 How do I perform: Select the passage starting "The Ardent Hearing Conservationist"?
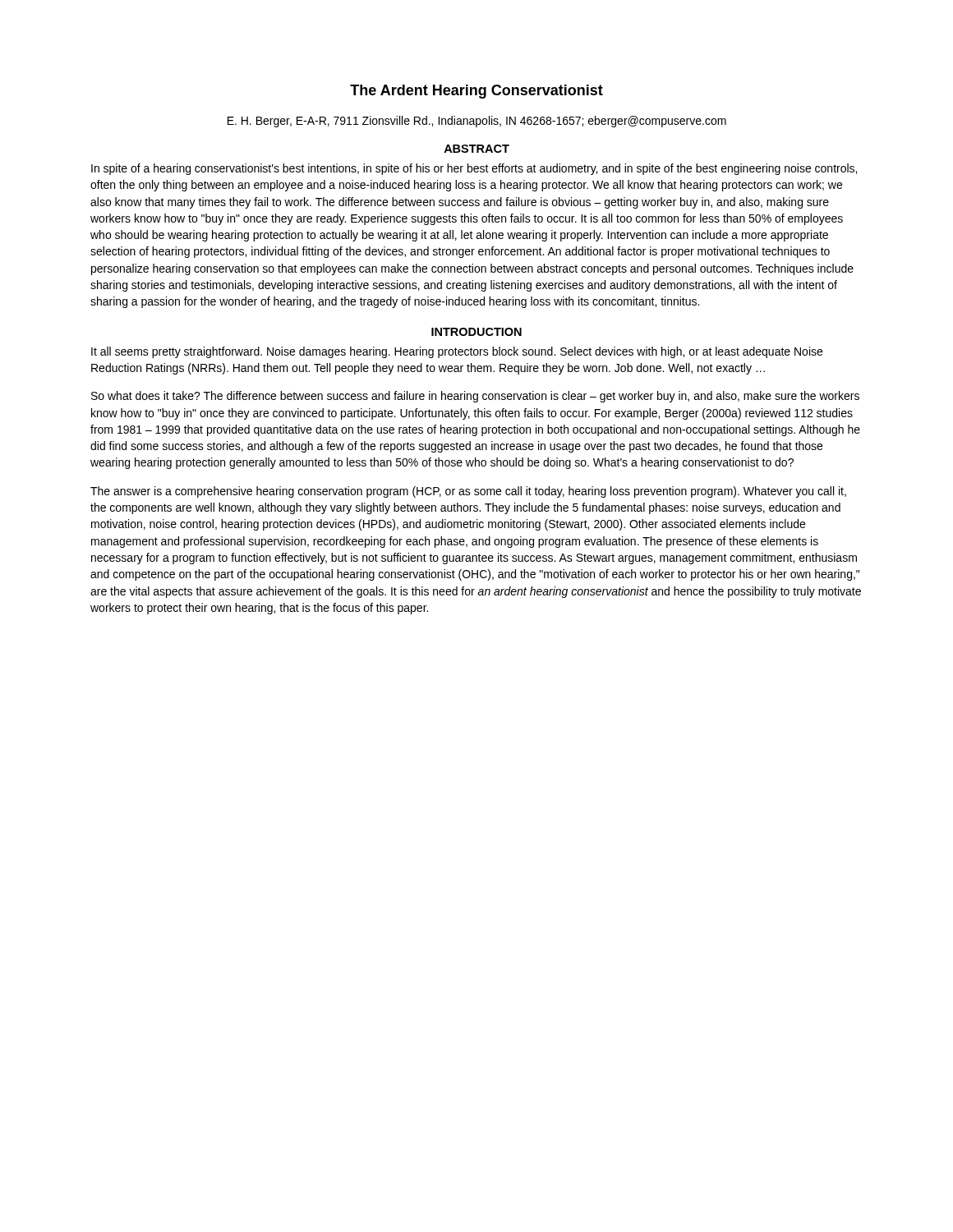coord(476,91)
